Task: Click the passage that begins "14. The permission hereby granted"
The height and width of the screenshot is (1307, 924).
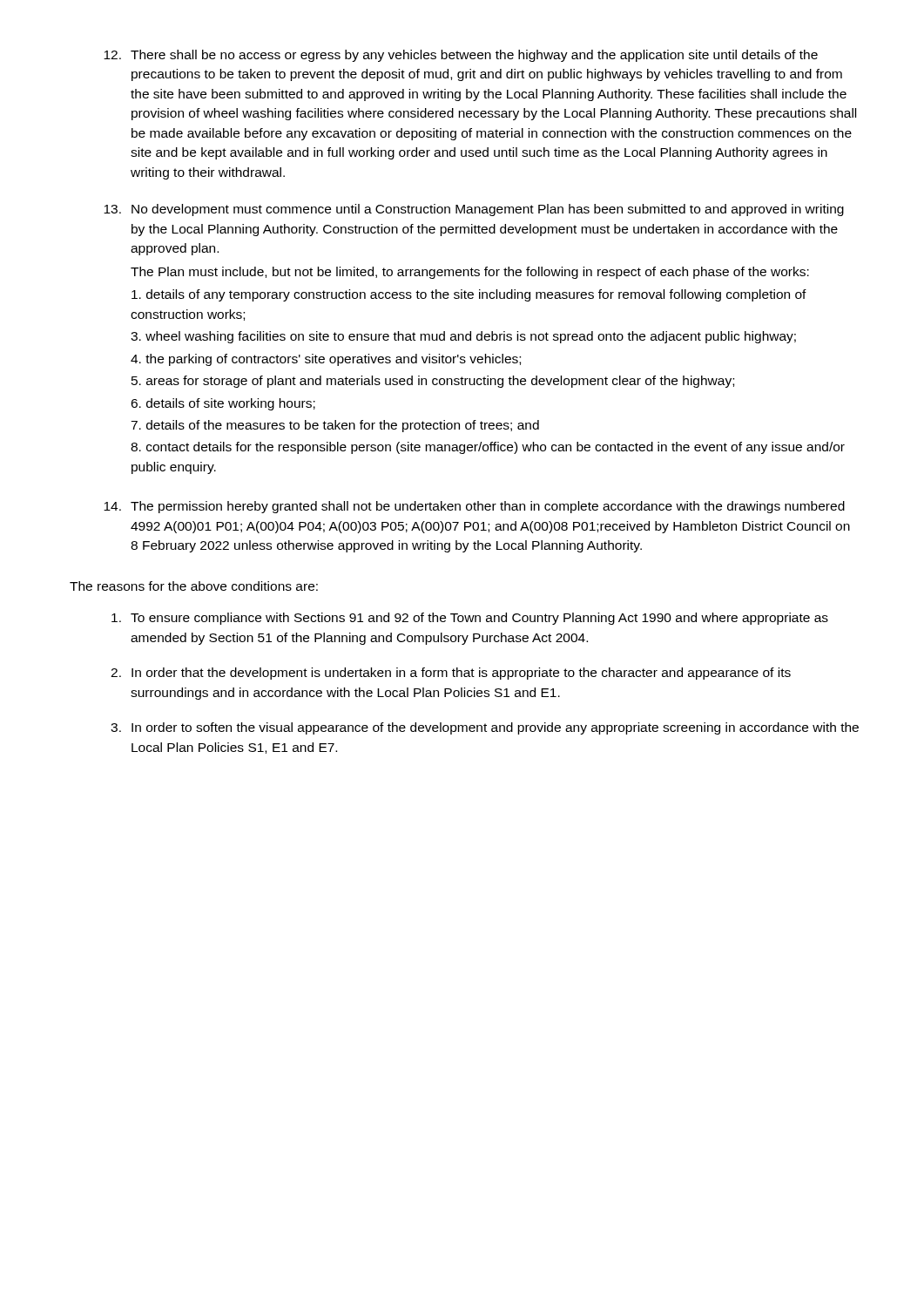Action: coord(465,526)
